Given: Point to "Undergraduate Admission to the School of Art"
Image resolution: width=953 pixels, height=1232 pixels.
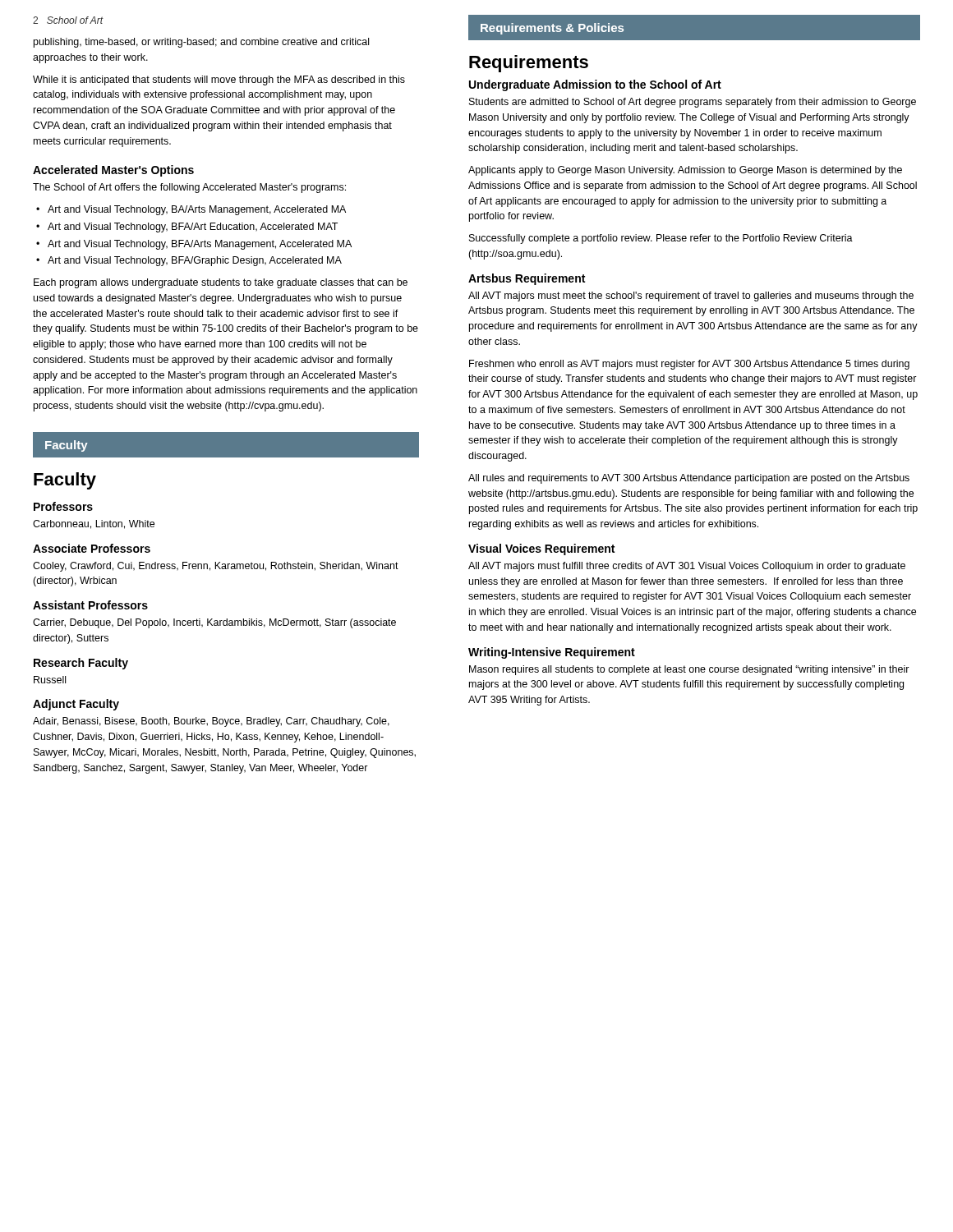Looking at the screenshot, I should point(595,85).
